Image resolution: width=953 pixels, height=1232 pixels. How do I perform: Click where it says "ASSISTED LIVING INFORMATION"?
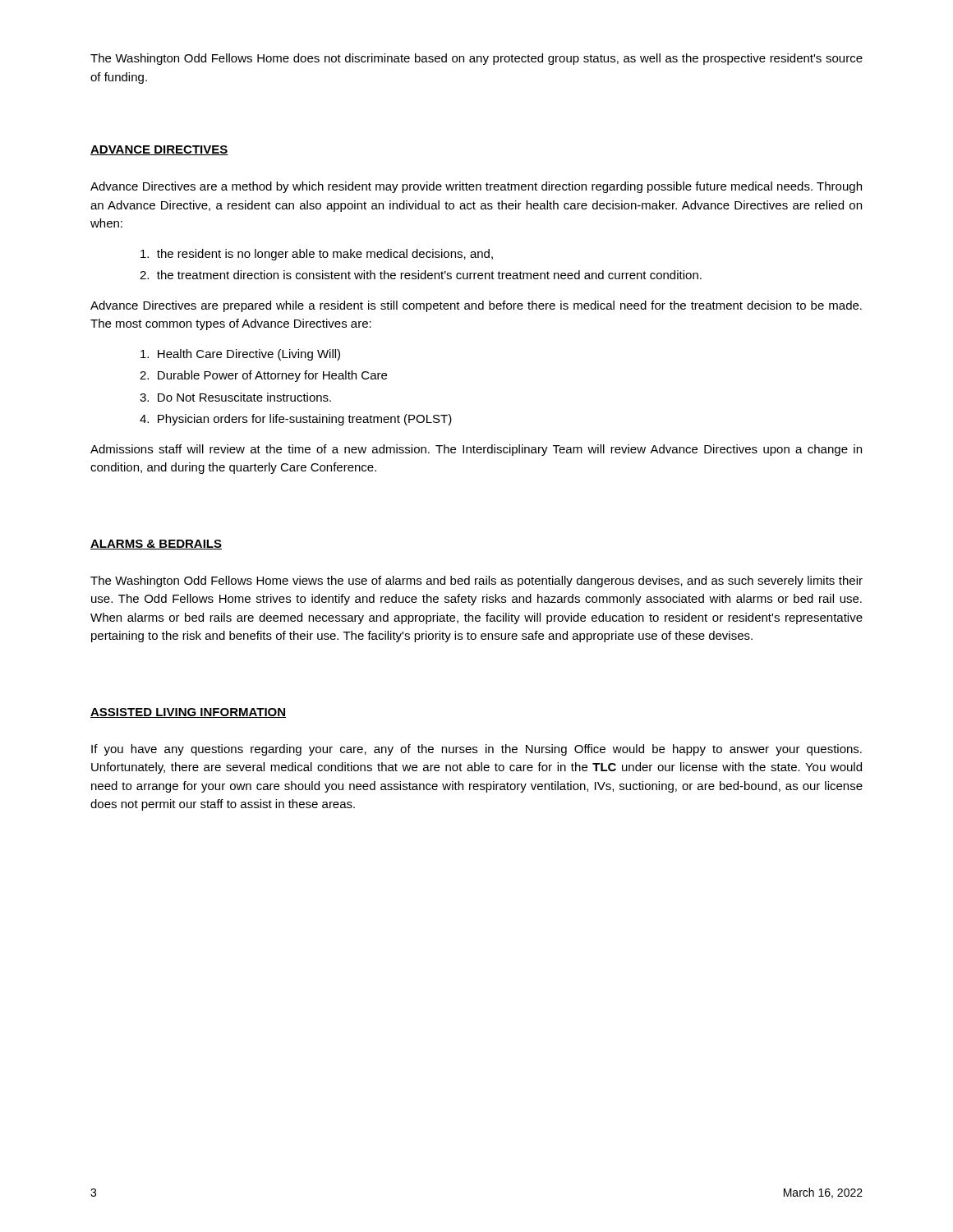point(188,711)
